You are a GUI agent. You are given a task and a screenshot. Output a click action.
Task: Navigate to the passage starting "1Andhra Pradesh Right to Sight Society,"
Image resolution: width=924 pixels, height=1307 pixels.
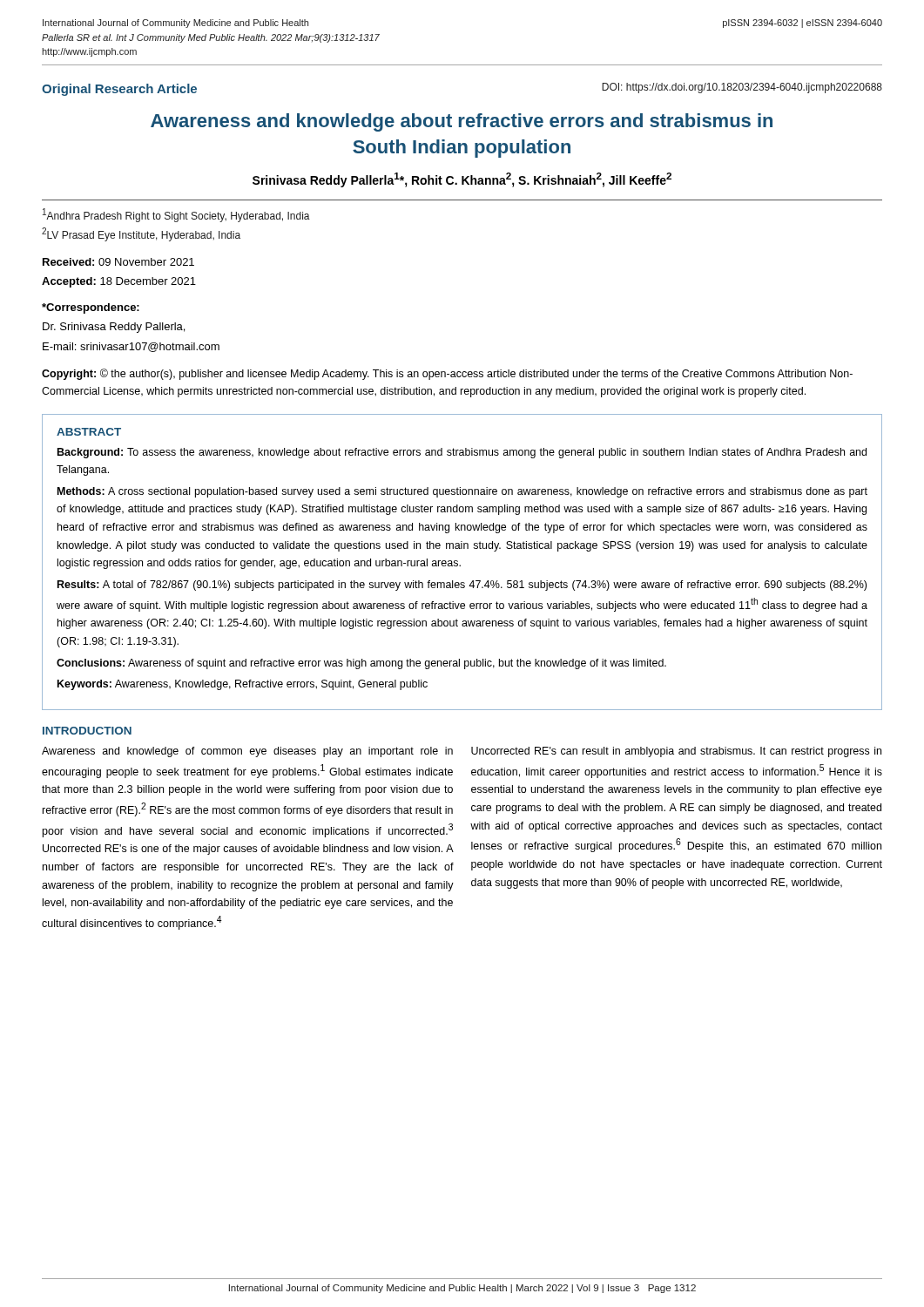176,224
